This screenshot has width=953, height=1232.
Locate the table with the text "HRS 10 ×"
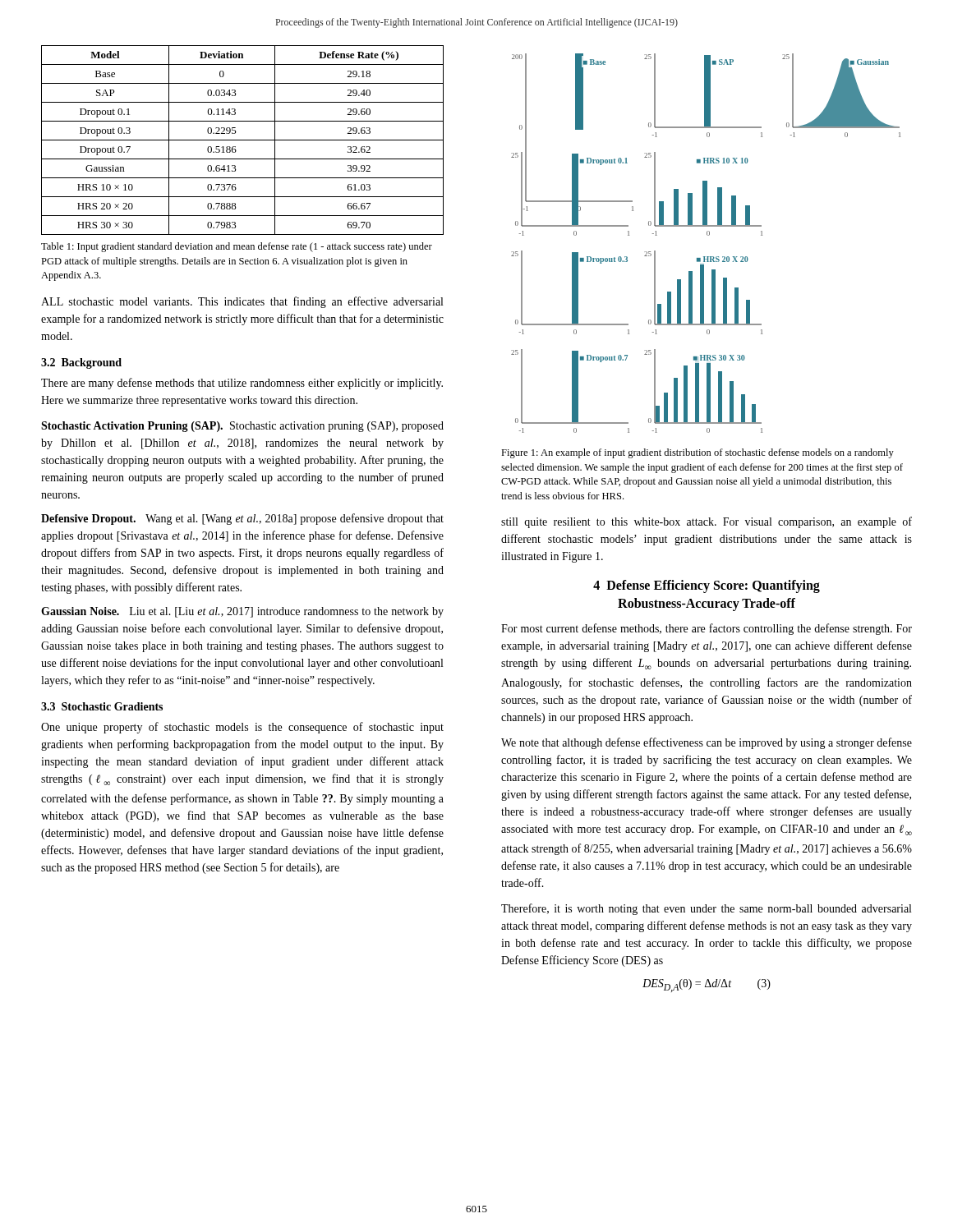point(242,140)
